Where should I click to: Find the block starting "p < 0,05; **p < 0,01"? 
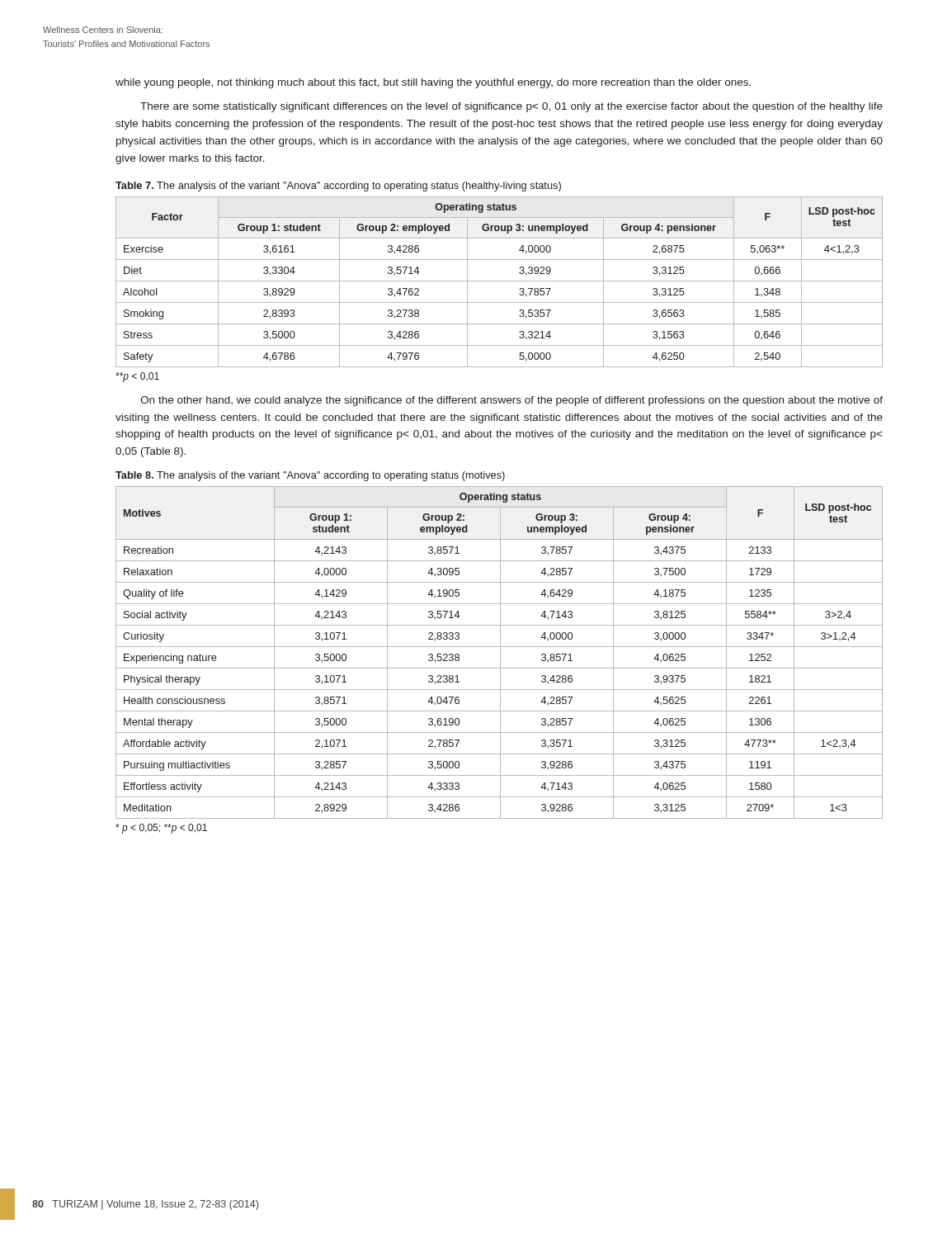coord(161,828)
